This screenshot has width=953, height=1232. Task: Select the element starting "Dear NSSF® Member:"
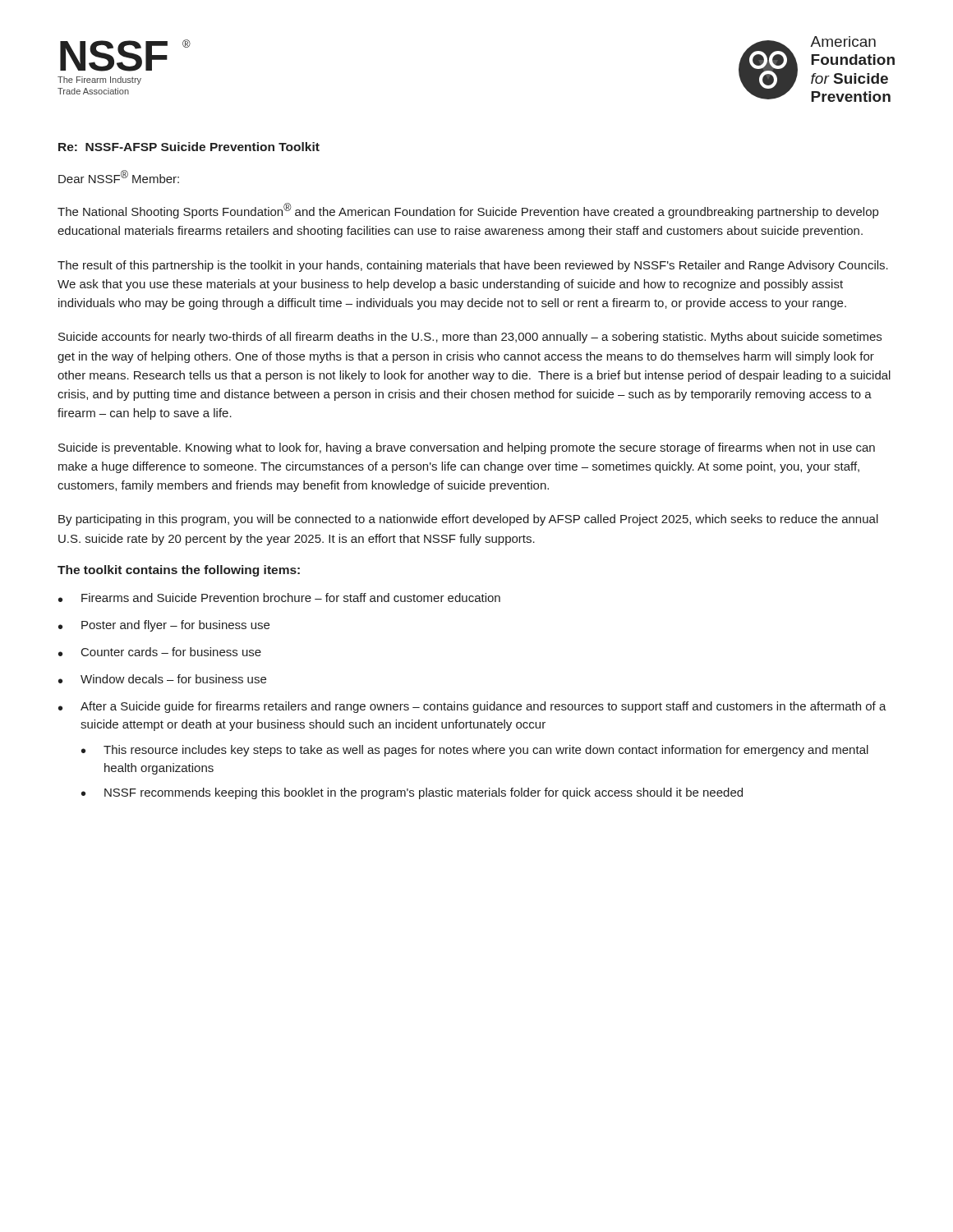(x=119, y=177)
